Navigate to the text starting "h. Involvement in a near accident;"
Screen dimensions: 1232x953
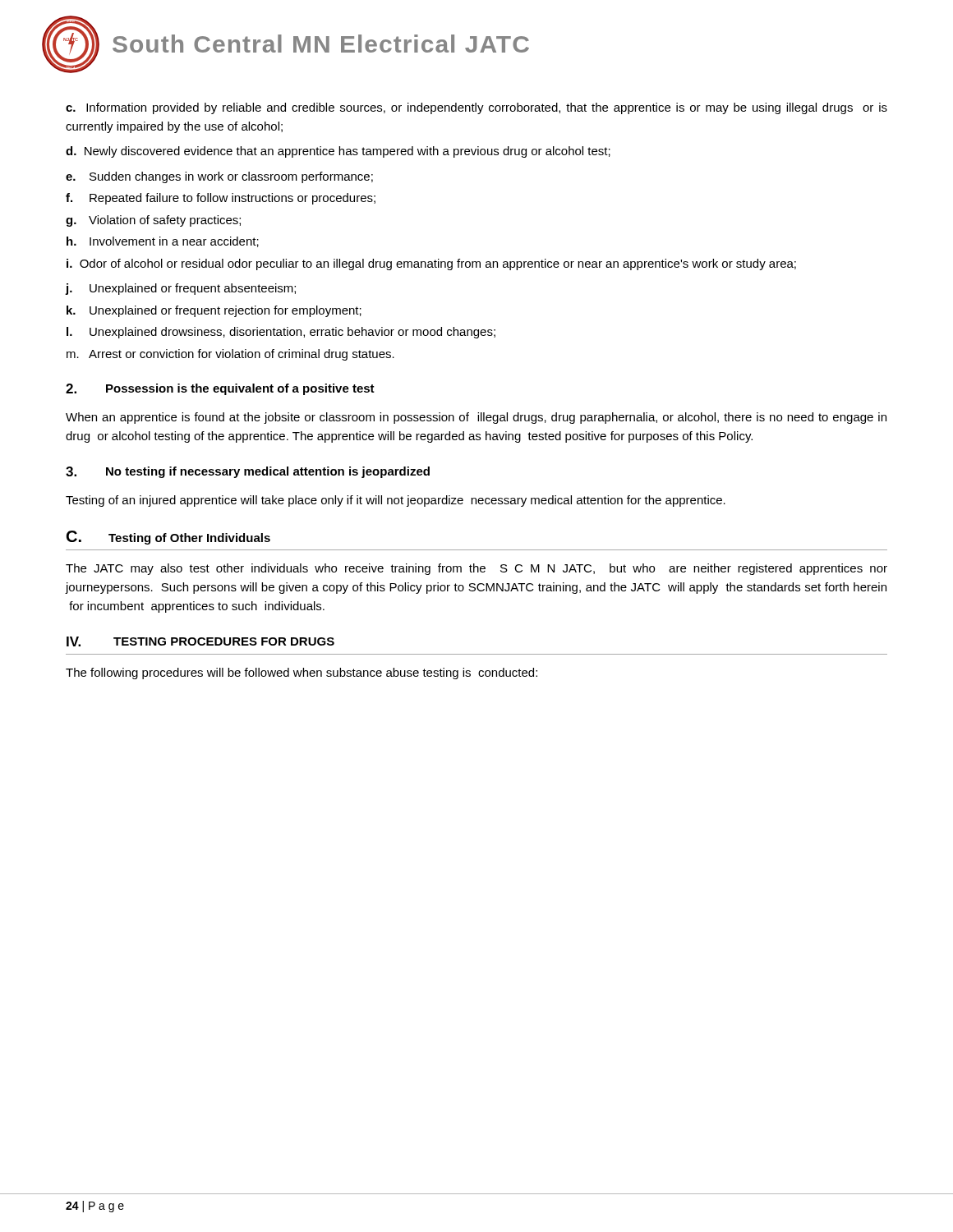point(163,242)
